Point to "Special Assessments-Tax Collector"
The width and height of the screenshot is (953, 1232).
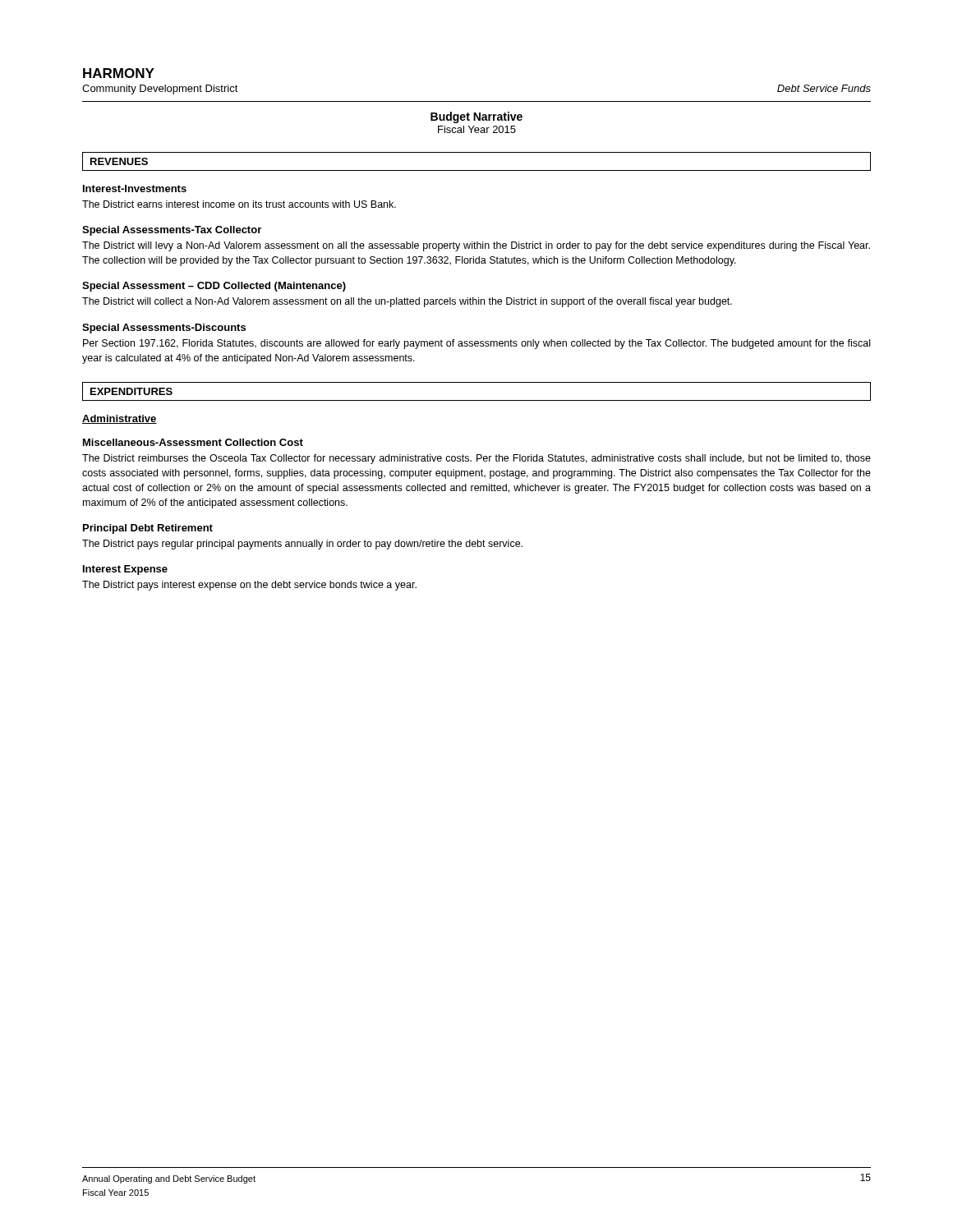[x=172, y=230]
